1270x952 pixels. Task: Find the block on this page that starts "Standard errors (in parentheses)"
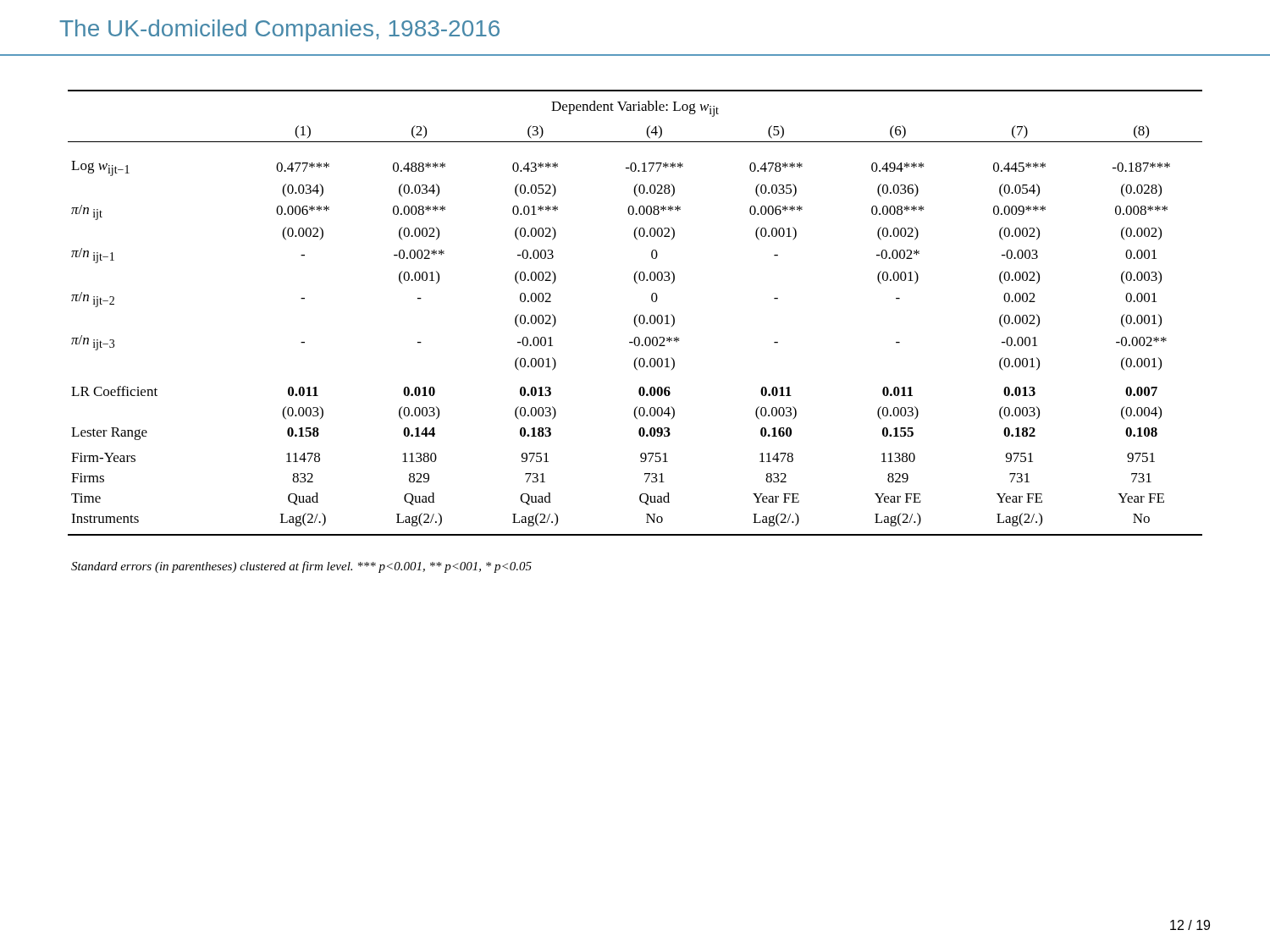click(x=301, y=566)
